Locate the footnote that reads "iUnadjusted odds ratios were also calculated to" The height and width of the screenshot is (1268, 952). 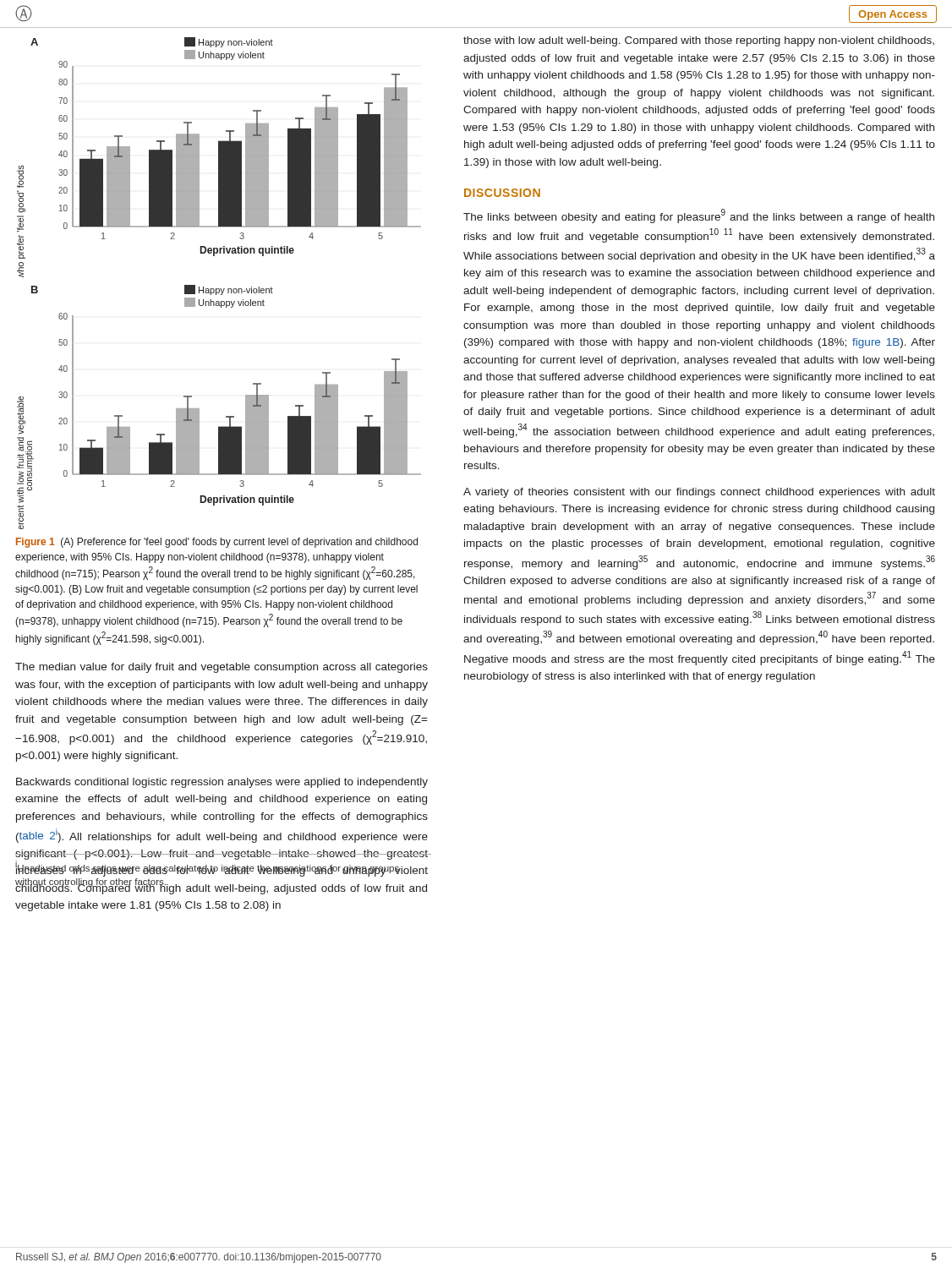pyautogui.click(x=207, y=873)
